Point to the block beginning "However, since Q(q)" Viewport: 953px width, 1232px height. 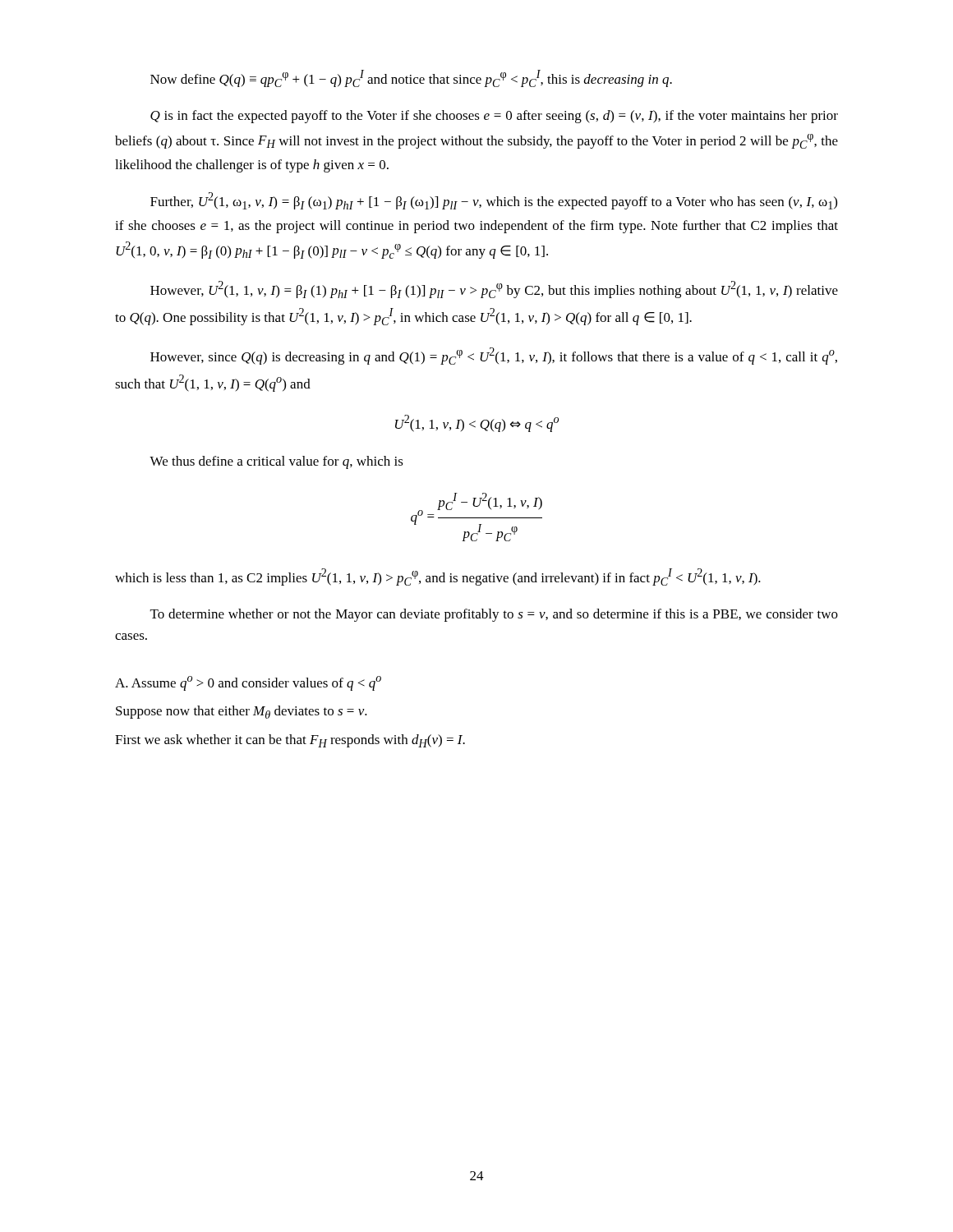tap(476, 369)
